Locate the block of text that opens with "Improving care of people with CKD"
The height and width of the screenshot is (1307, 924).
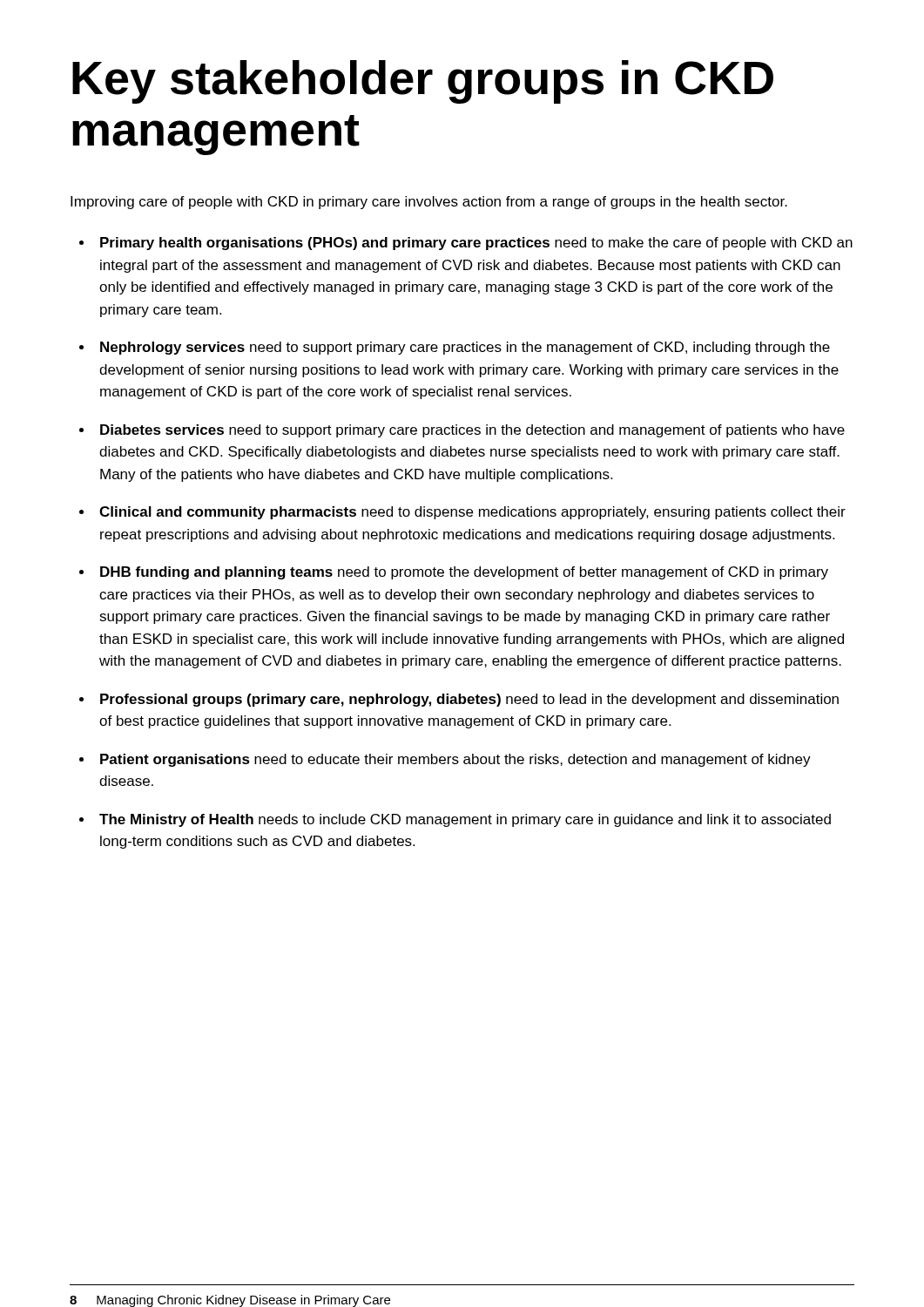point(462,202)
